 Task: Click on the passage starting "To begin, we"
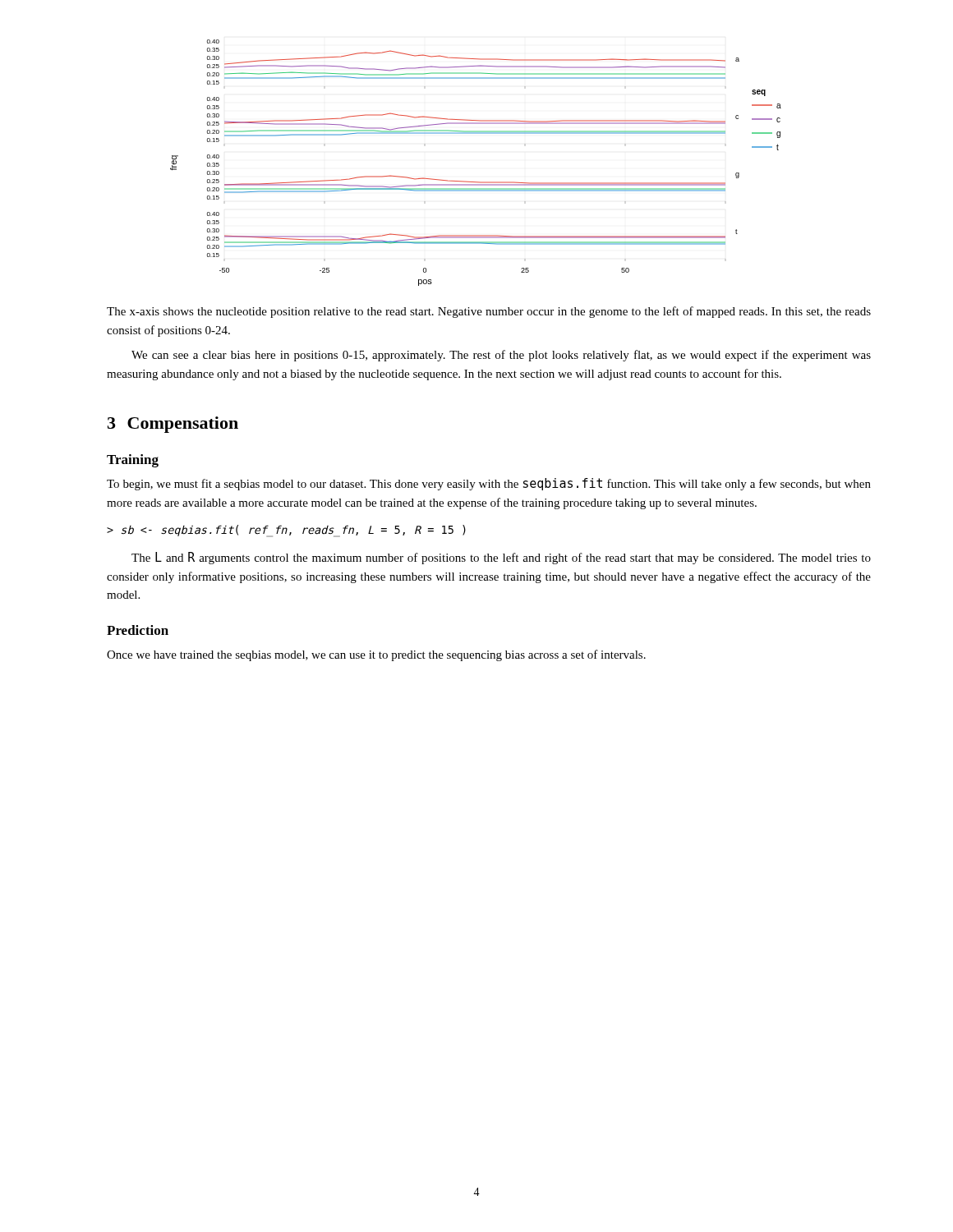[489, 493]
